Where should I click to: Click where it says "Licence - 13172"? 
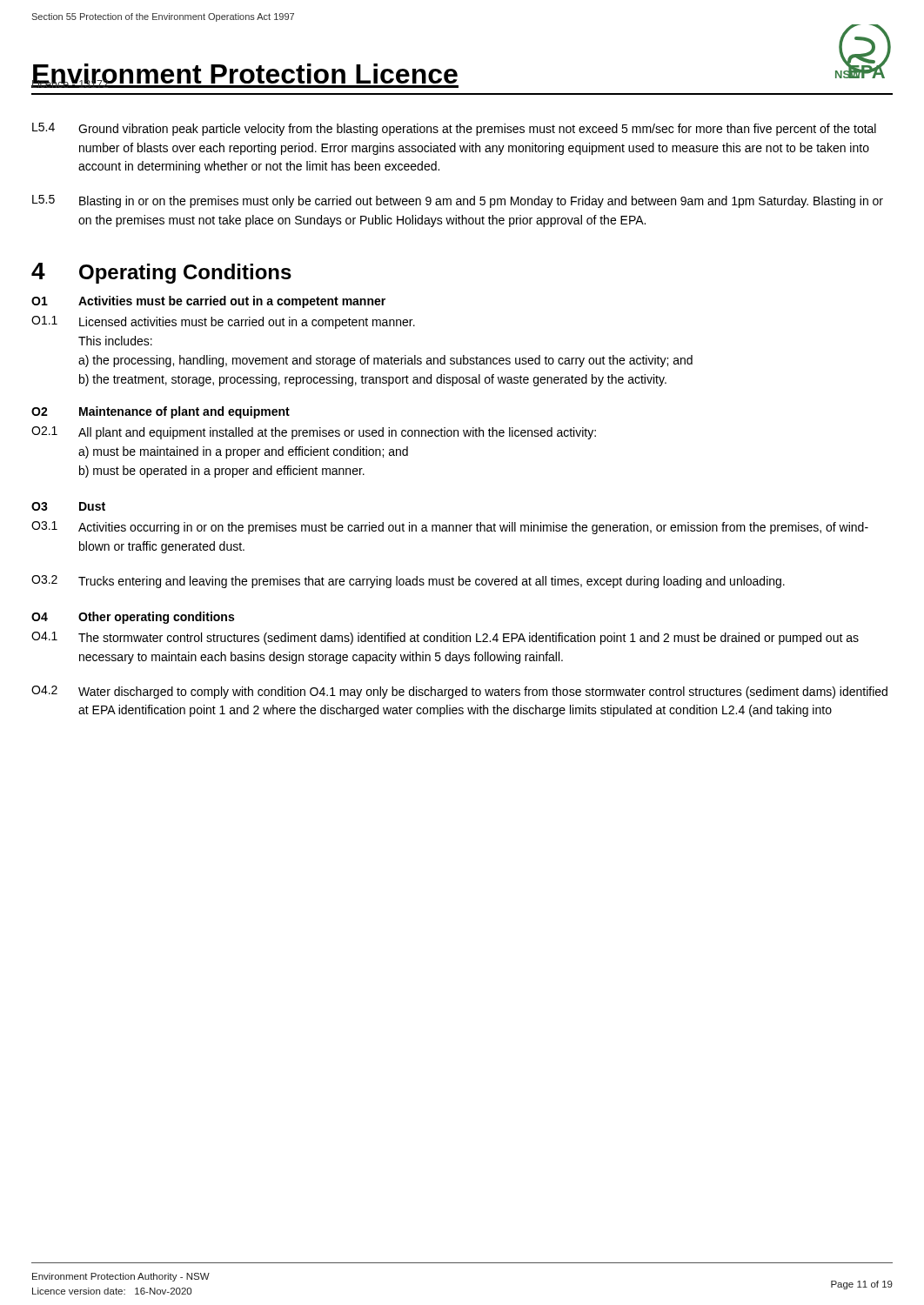(x=70, y=84)
